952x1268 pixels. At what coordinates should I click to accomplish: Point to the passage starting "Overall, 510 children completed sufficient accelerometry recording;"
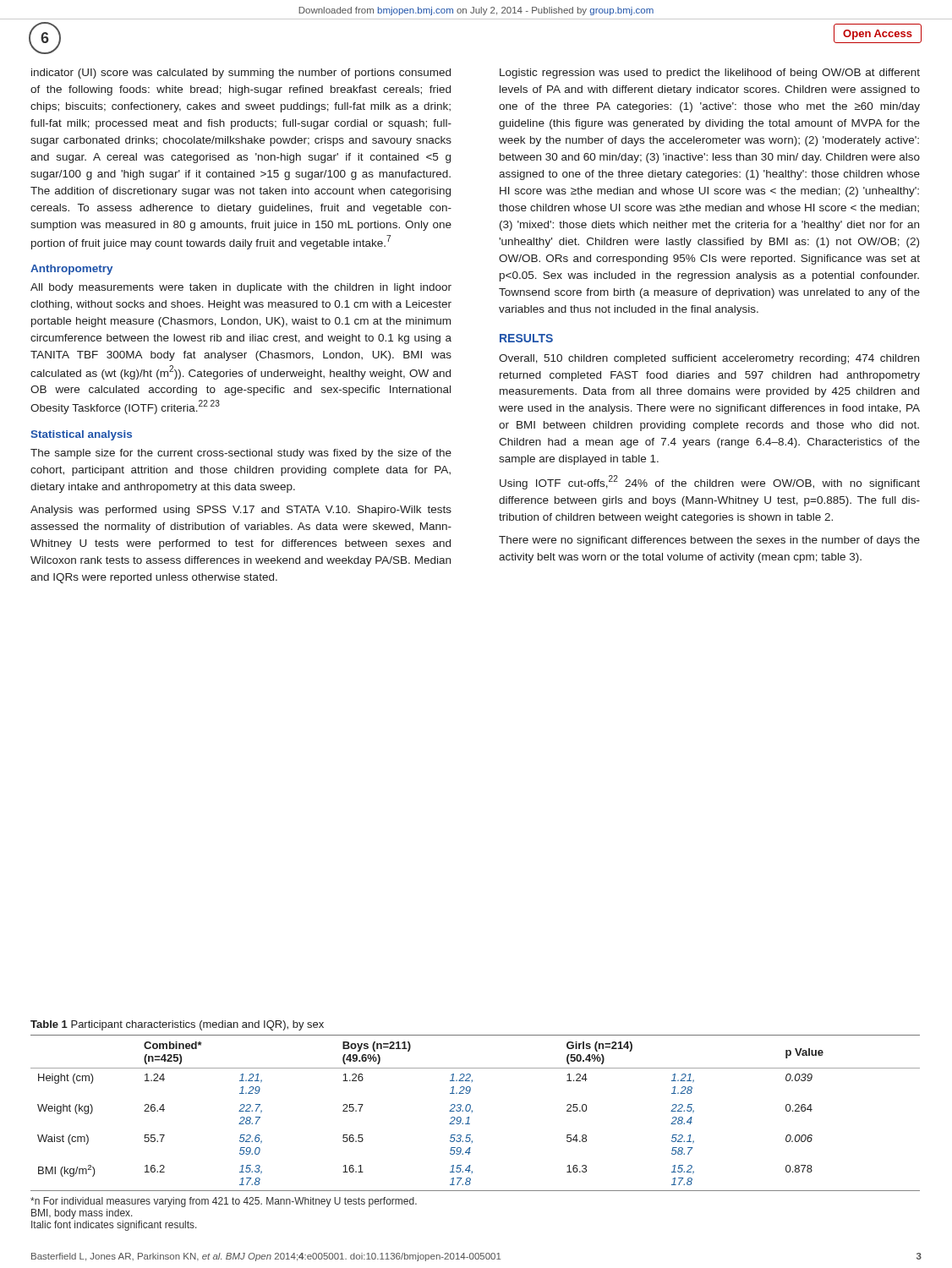point(709,359)
